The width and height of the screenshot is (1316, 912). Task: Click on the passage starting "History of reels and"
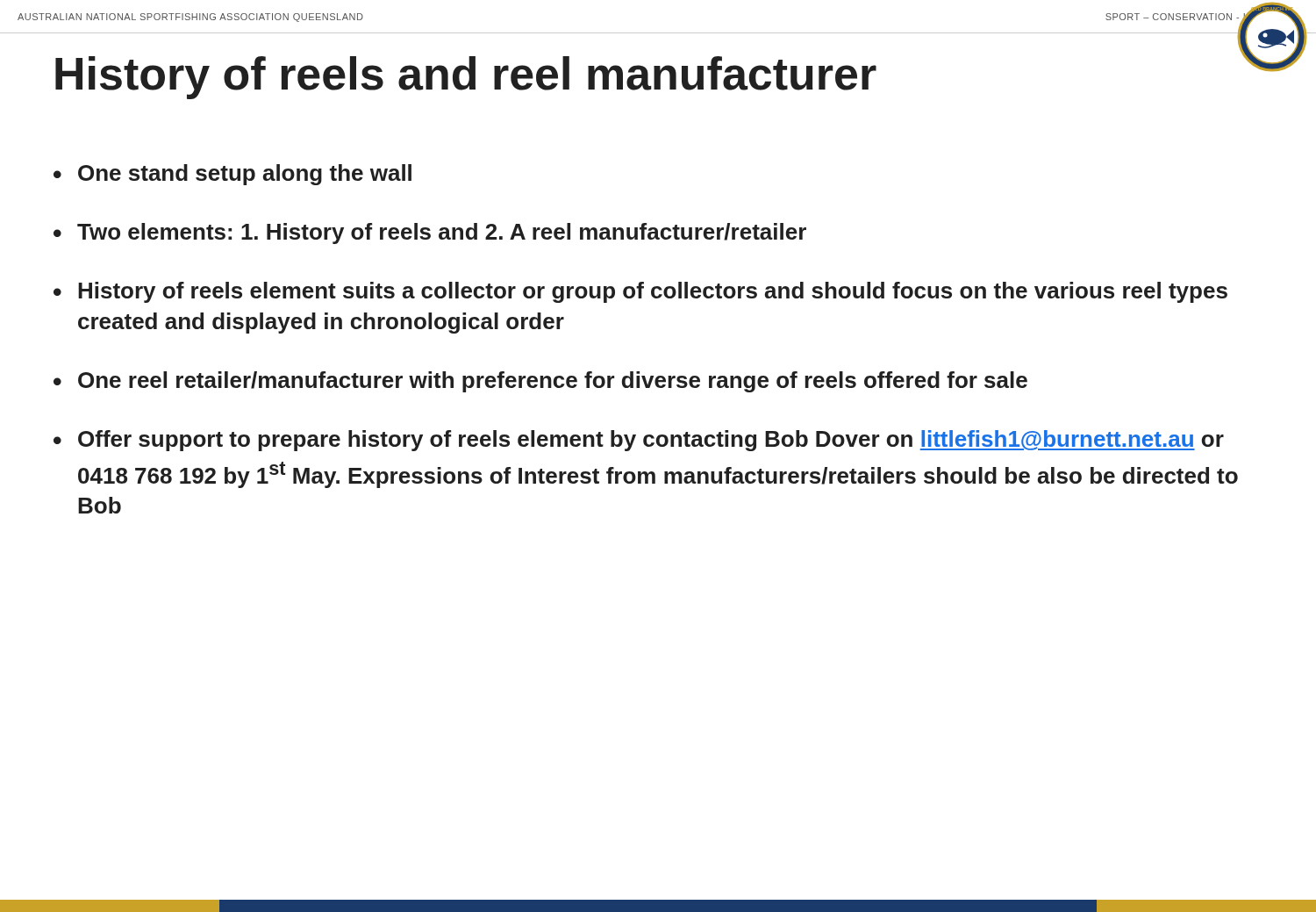point(465,74)
